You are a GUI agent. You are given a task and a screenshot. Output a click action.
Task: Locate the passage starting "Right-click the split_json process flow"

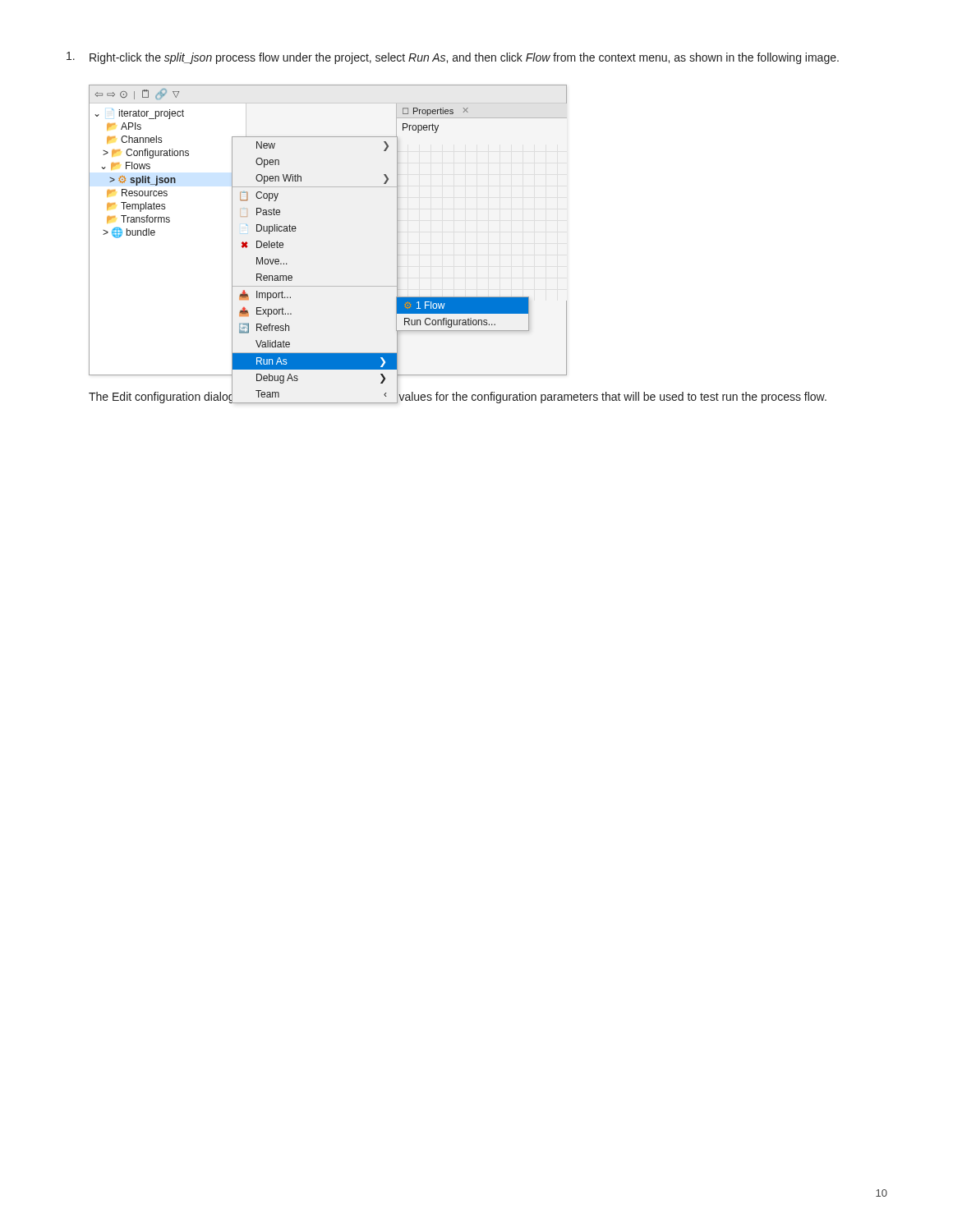click(x=453, y=58)
